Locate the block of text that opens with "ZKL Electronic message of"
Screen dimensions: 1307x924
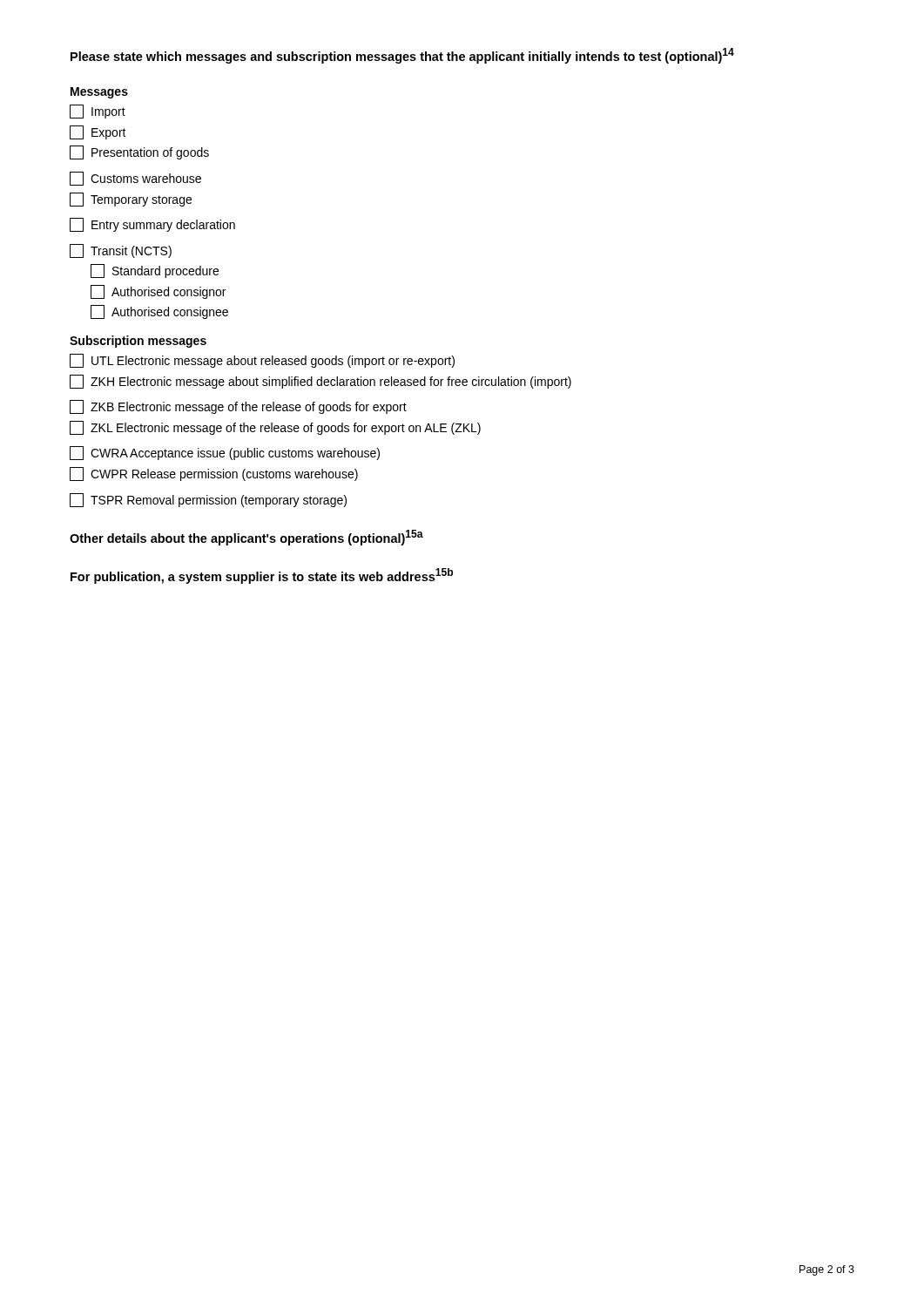[x=275, y=428]
